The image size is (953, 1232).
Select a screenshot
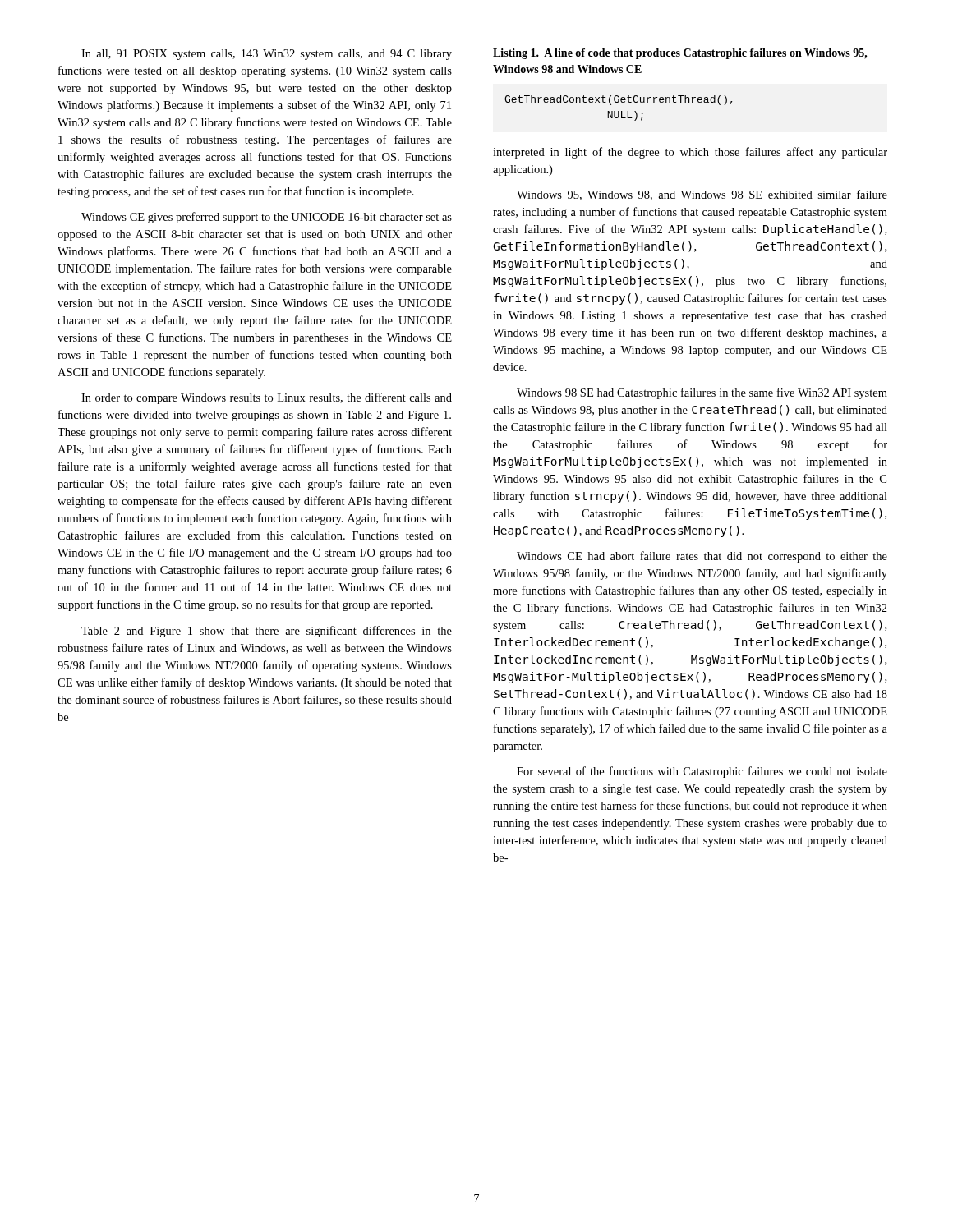point(690,108)
